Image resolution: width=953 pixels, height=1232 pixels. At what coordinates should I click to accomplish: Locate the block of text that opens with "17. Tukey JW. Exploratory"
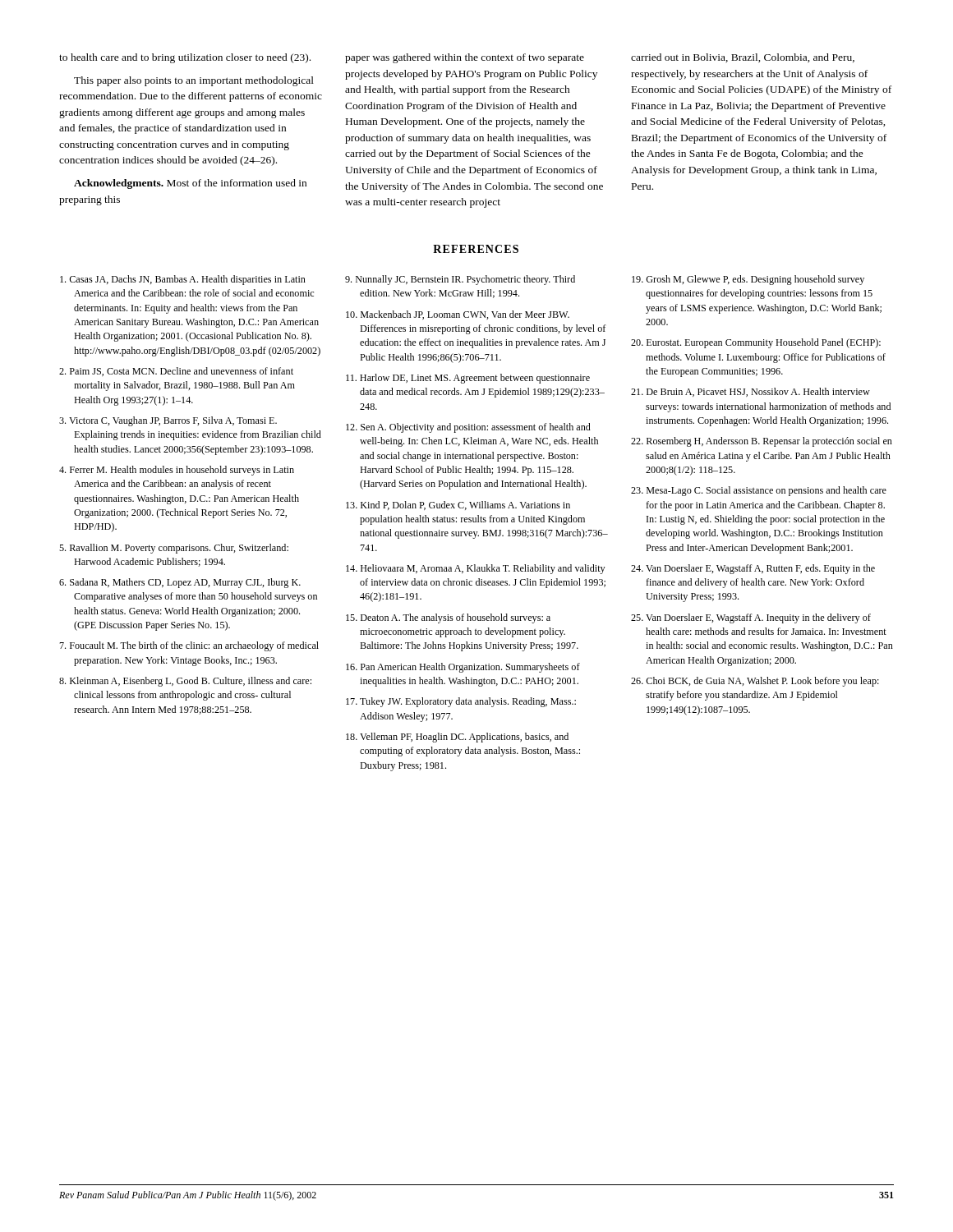click(x=461, y=709)
